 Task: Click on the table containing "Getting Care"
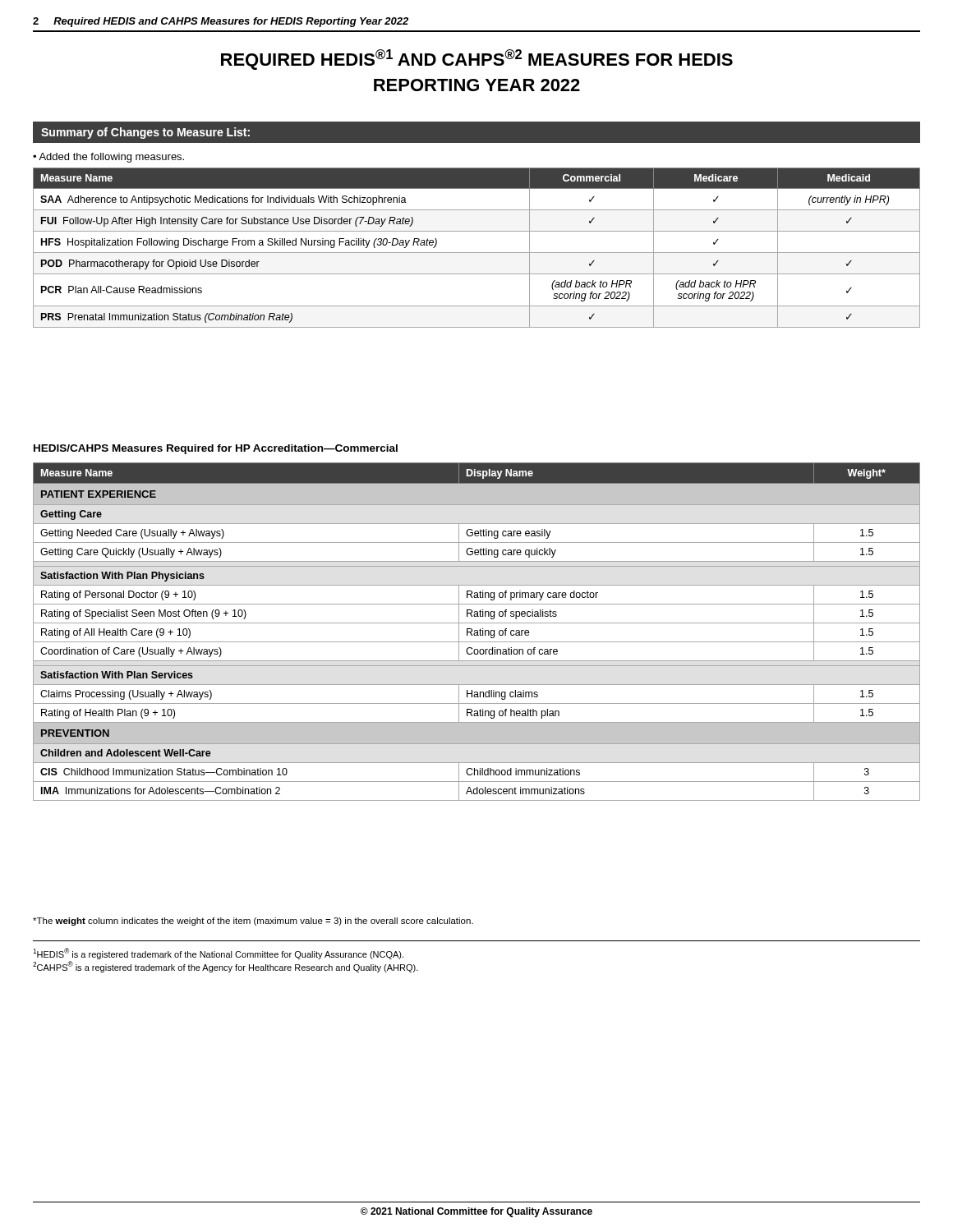click(x=476, y=632)
